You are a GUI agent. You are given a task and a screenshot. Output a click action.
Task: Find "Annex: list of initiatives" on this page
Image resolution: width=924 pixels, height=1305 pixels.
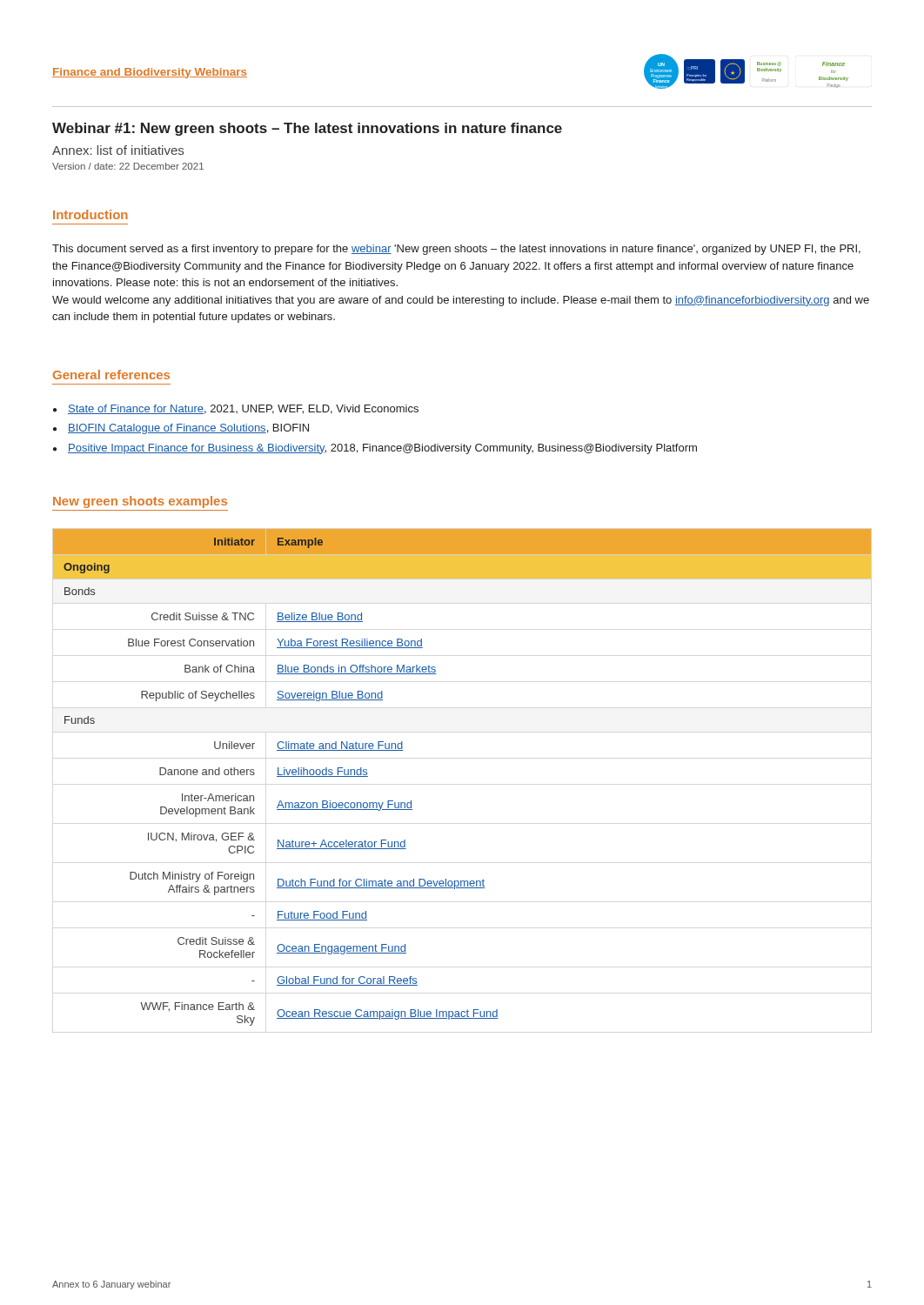coord(118,150)
